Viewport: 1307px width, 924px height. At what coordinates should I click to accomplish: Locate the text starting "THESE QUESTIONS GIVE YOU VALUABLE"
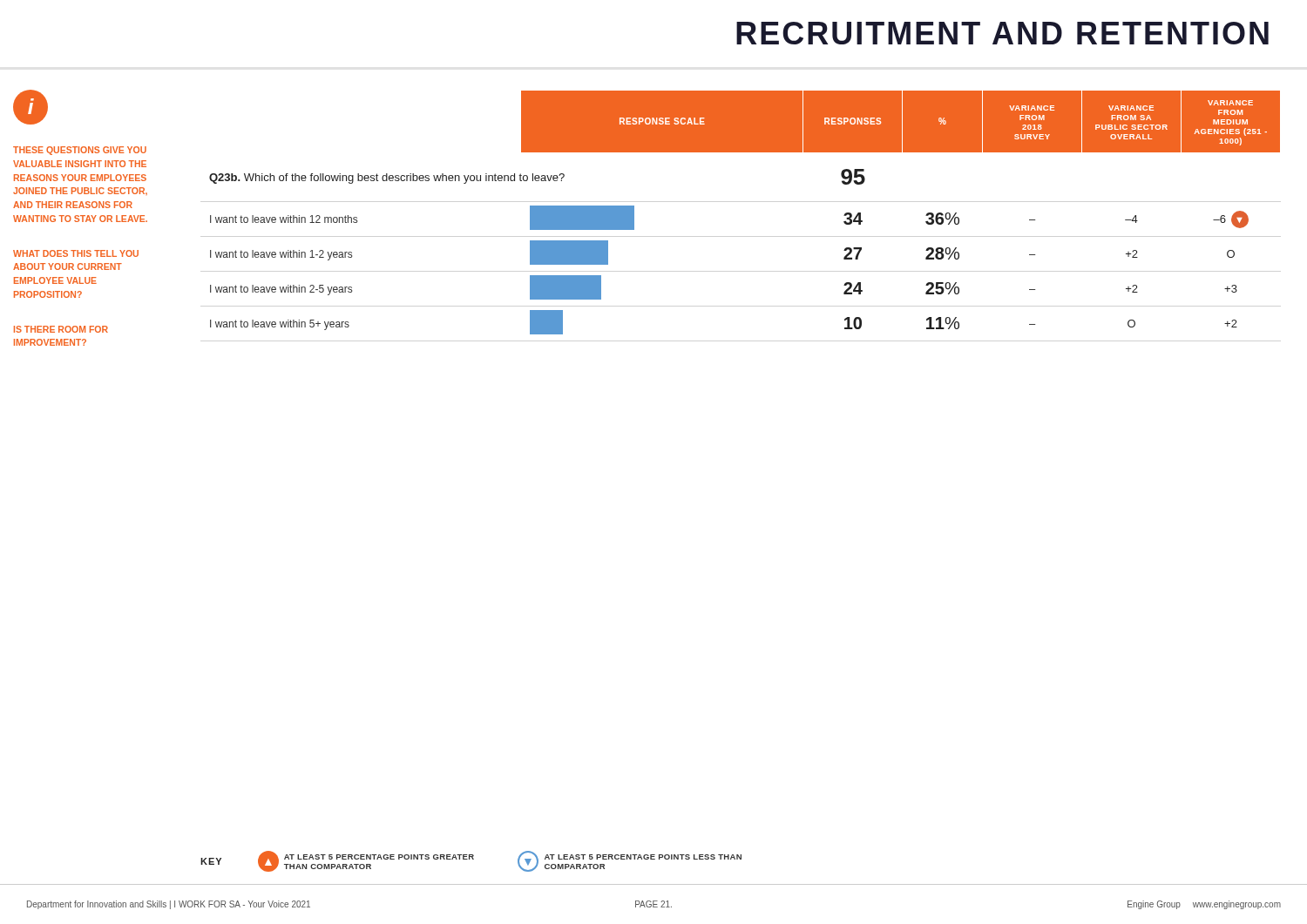(x=80, y=184)
